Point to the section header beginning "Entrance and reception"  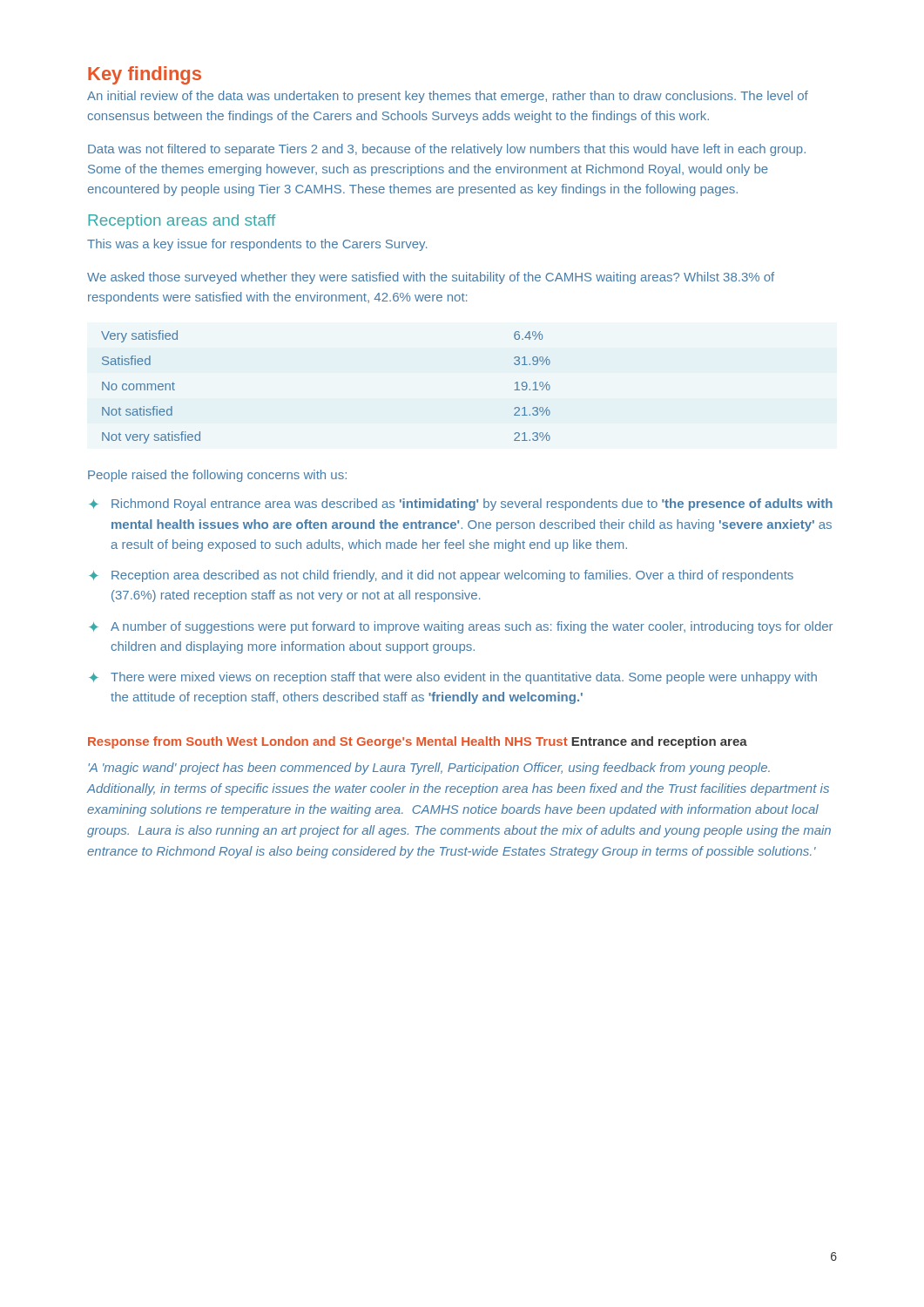[x=659, y=741]
